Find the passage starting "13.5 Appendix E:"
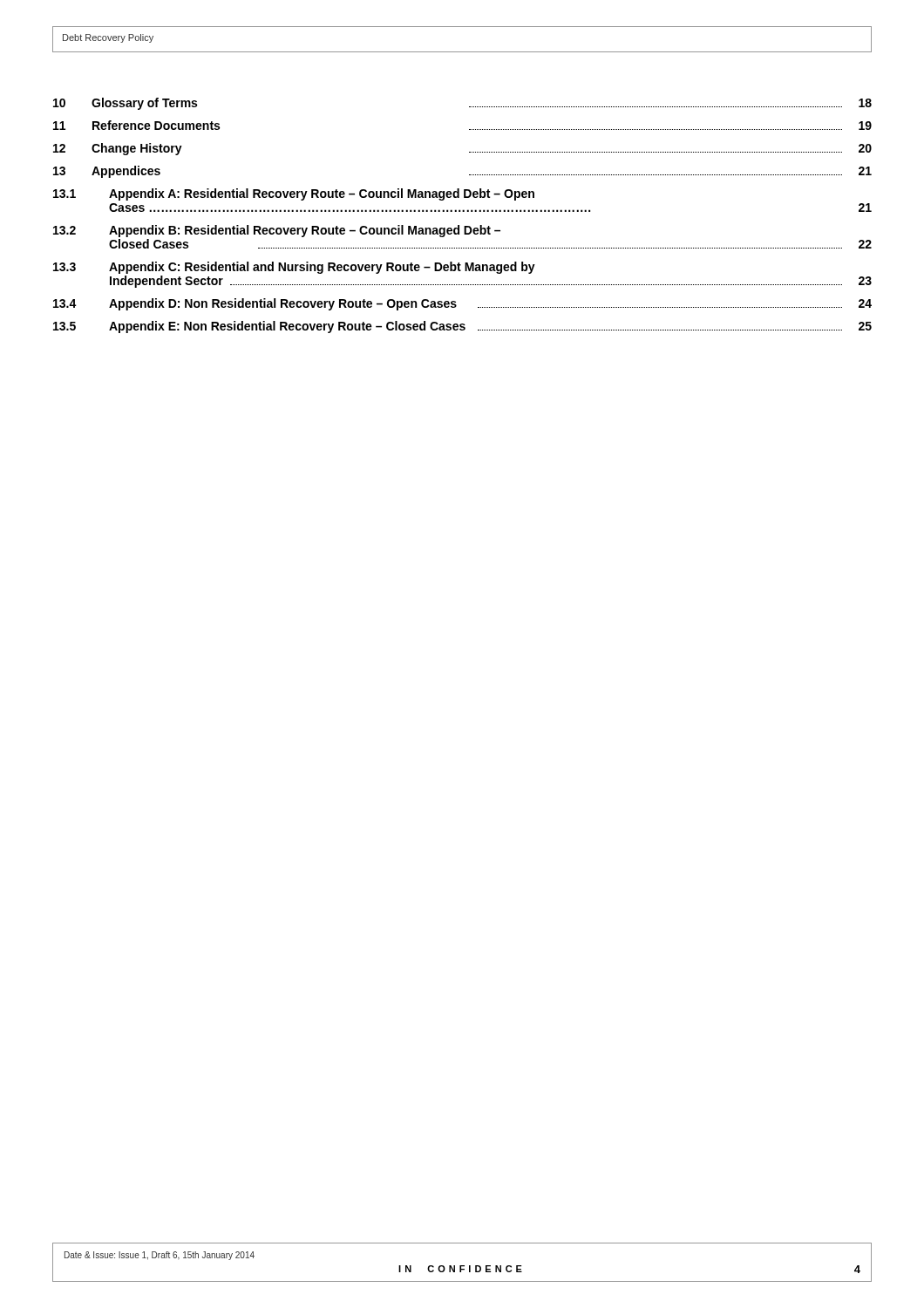The height and width of the screenshot is (1308, 924). (x=462, y=326)
